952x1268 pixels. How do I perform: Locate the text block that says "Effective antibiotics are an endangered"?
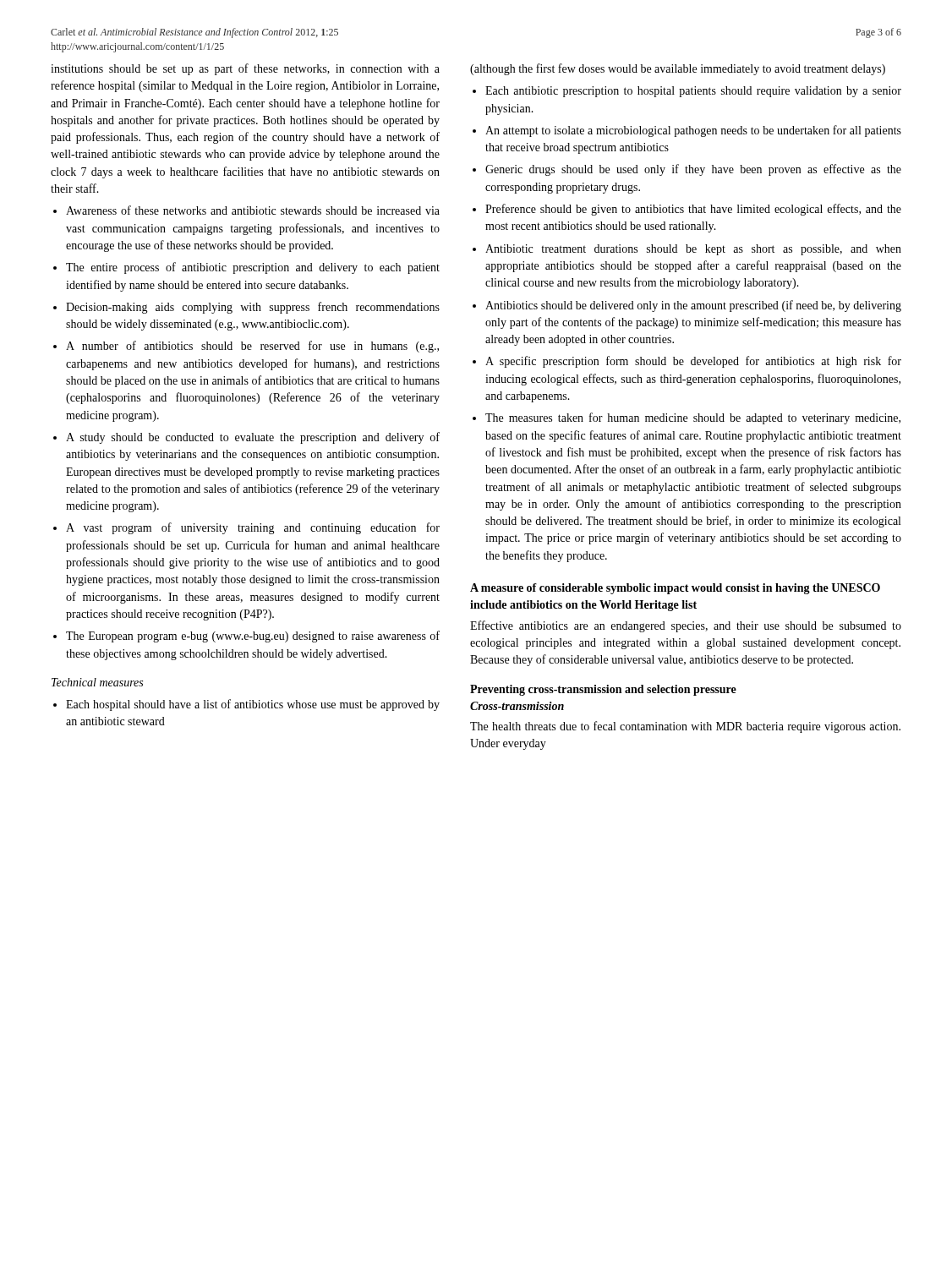click(686, 643)
